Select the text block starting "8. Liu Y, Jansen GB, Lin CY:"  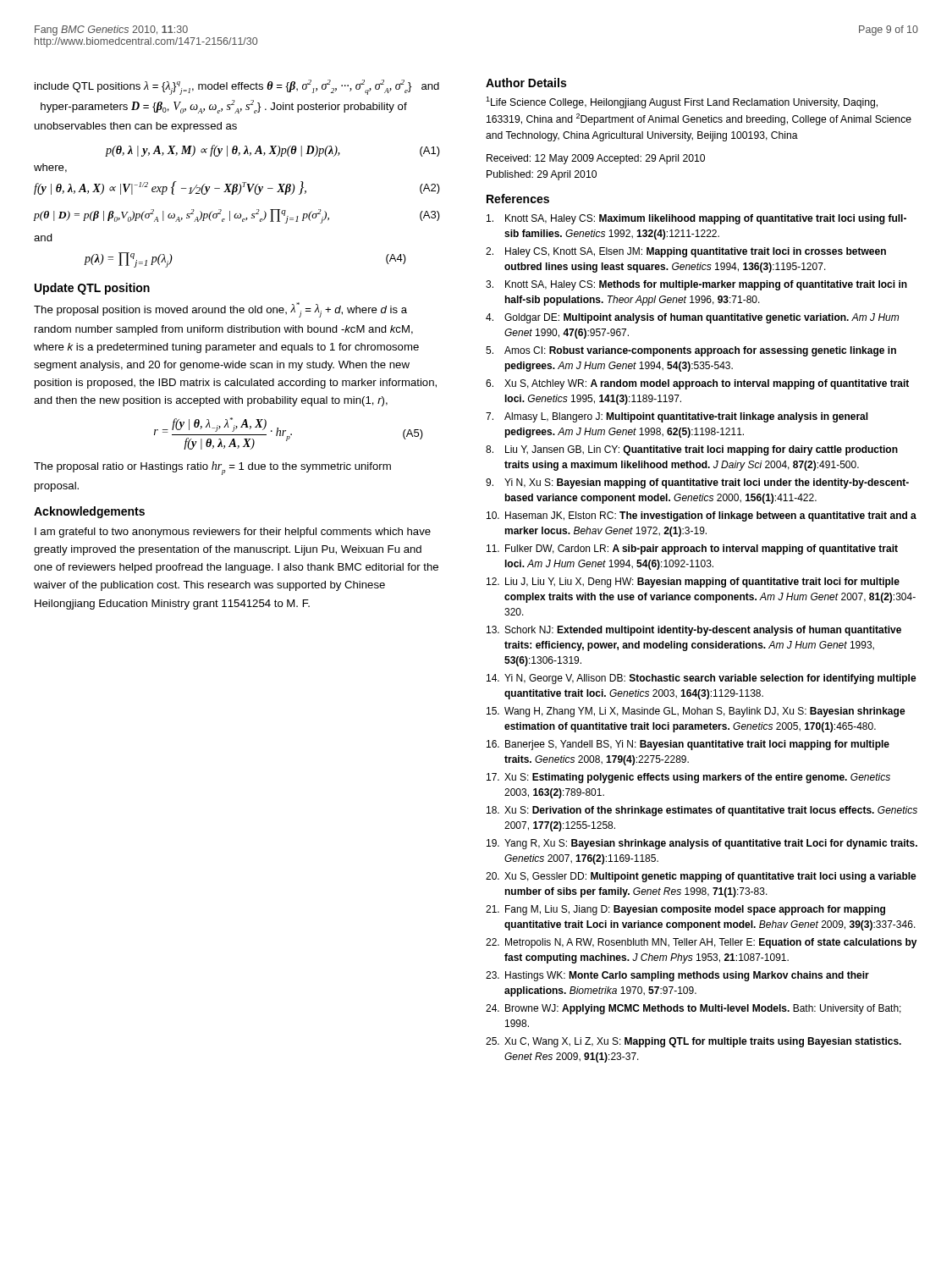coord(702,457)
